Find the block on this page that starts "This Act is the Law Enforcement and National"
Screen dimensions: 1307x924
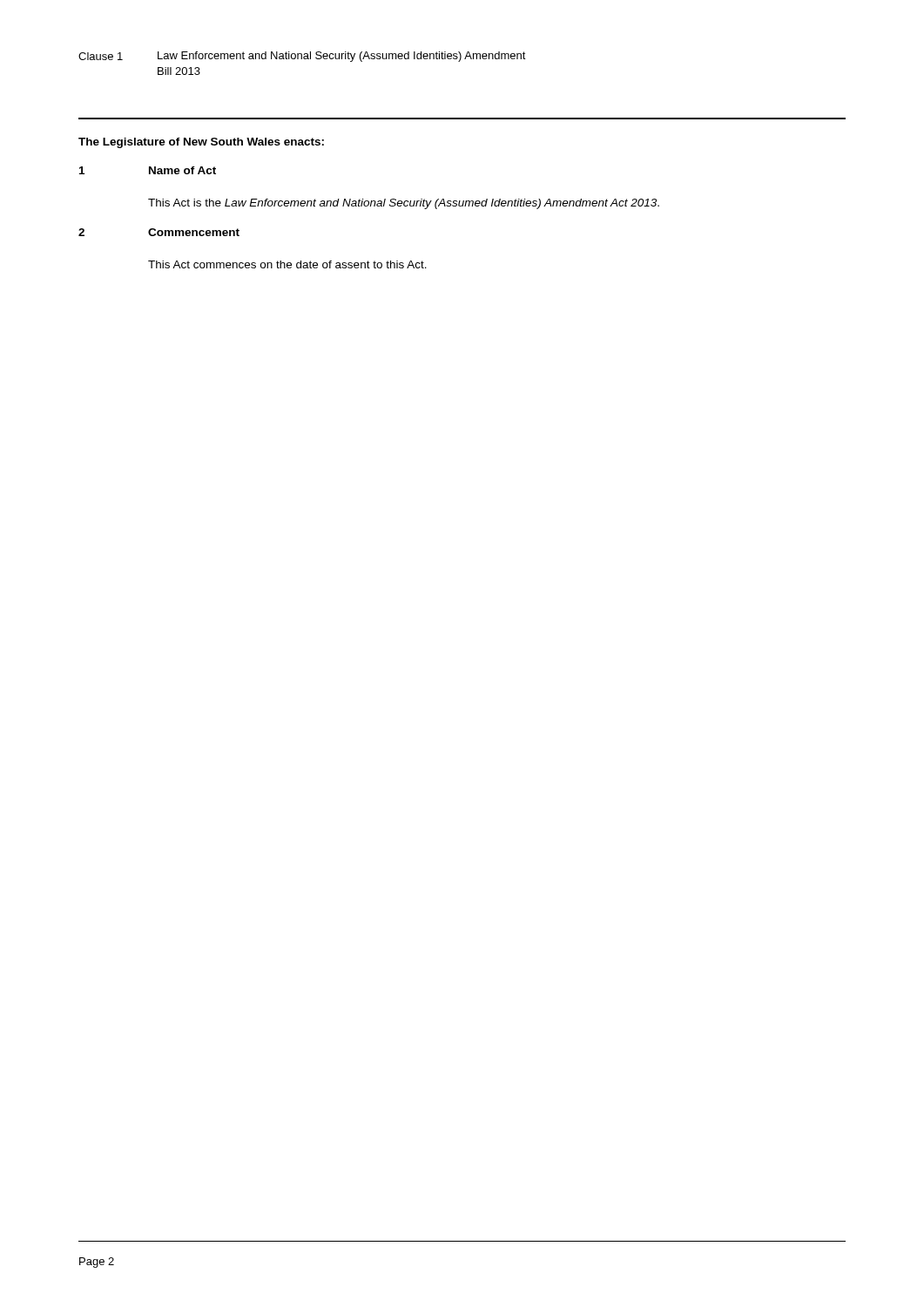tap(404, 203)
